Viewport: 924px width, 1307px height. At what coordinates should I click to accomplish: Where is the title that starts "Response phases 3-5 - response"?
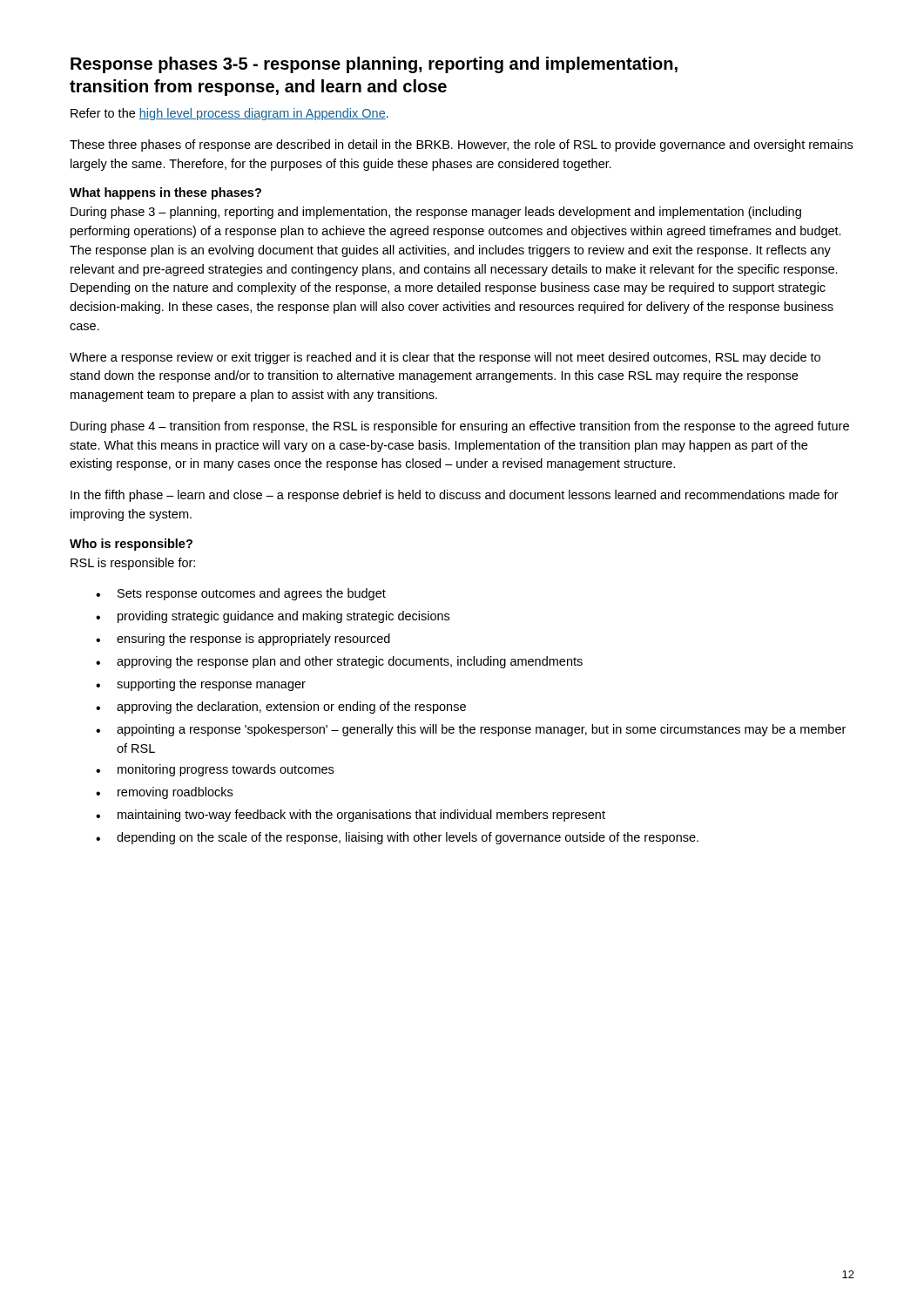coord(374,75)
